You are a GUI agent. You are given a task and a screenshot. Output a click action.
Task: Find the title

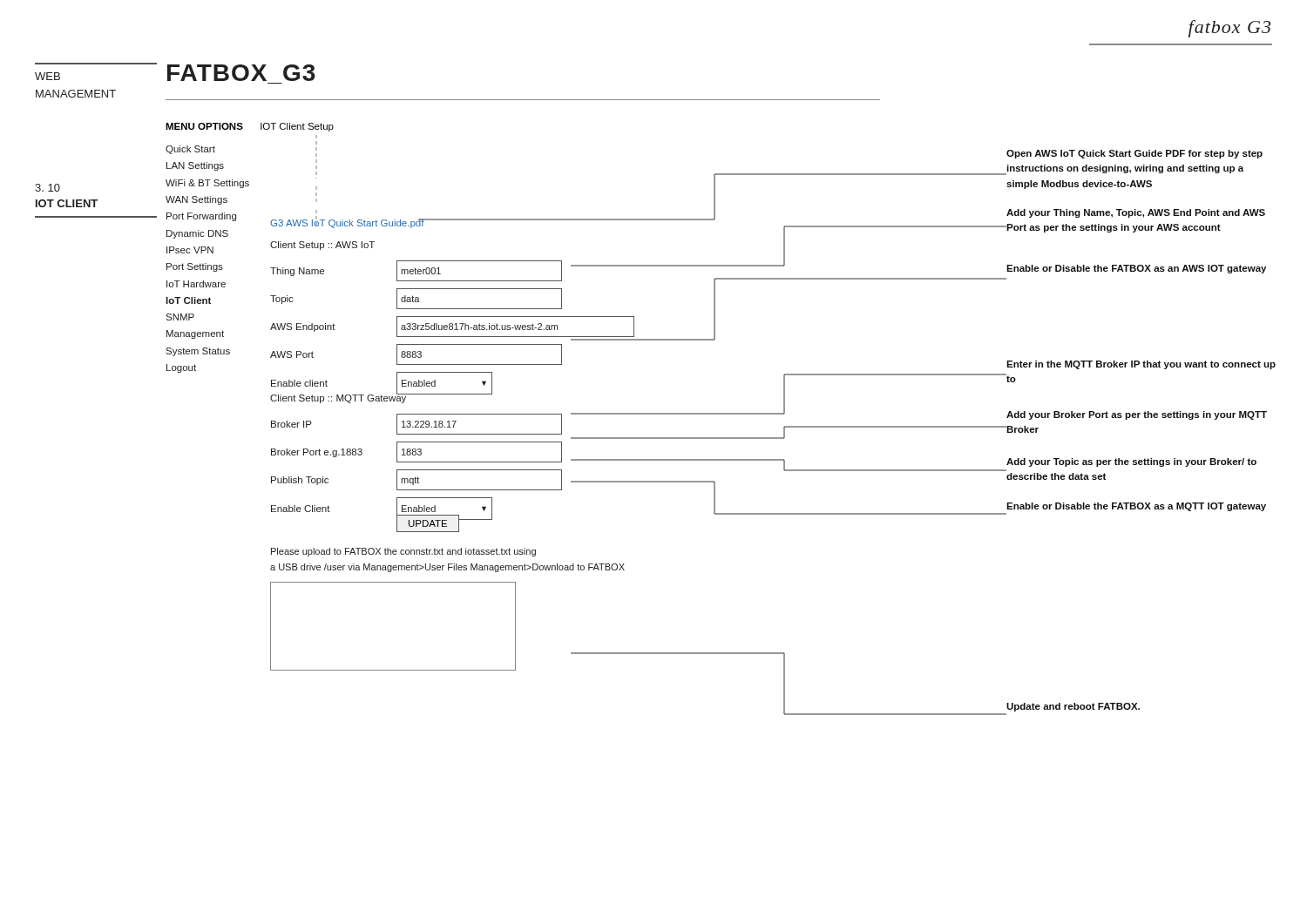(x=241, y=73)
